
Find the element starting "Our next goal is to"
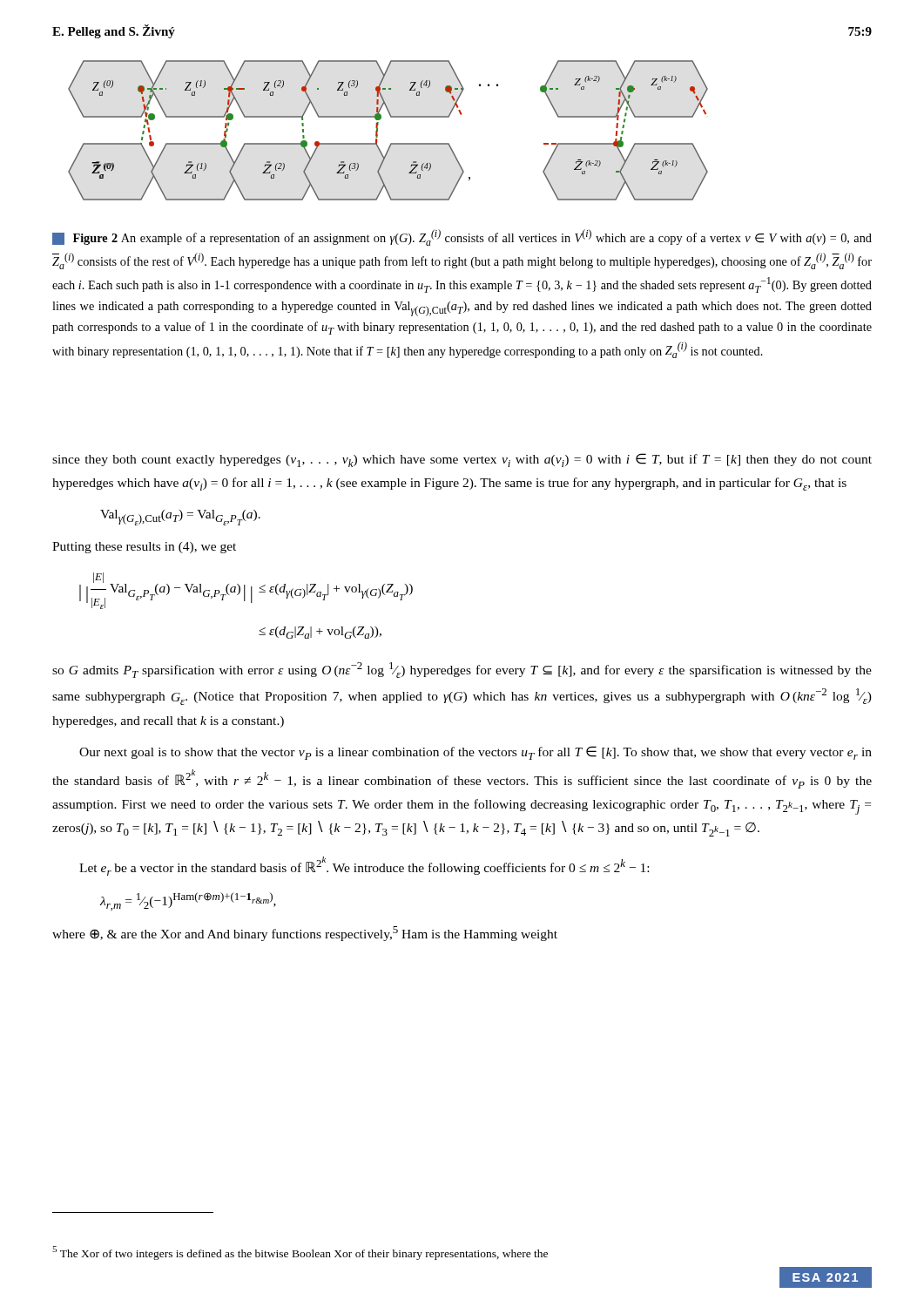[x=462, y=791]
